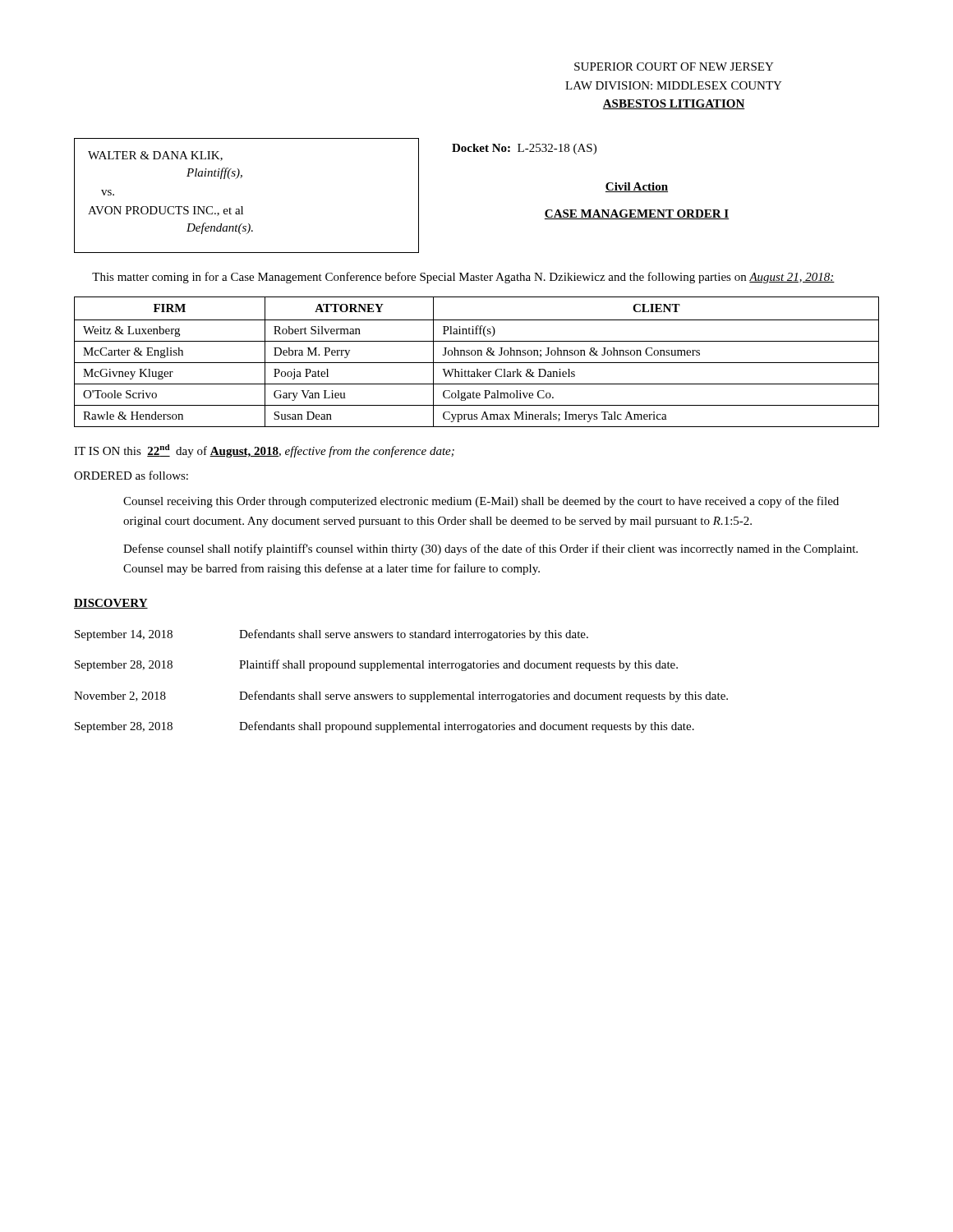Click where it says "Civil Action"
This screenshot has width=953, height=1232.
click(x=637, y=186)
